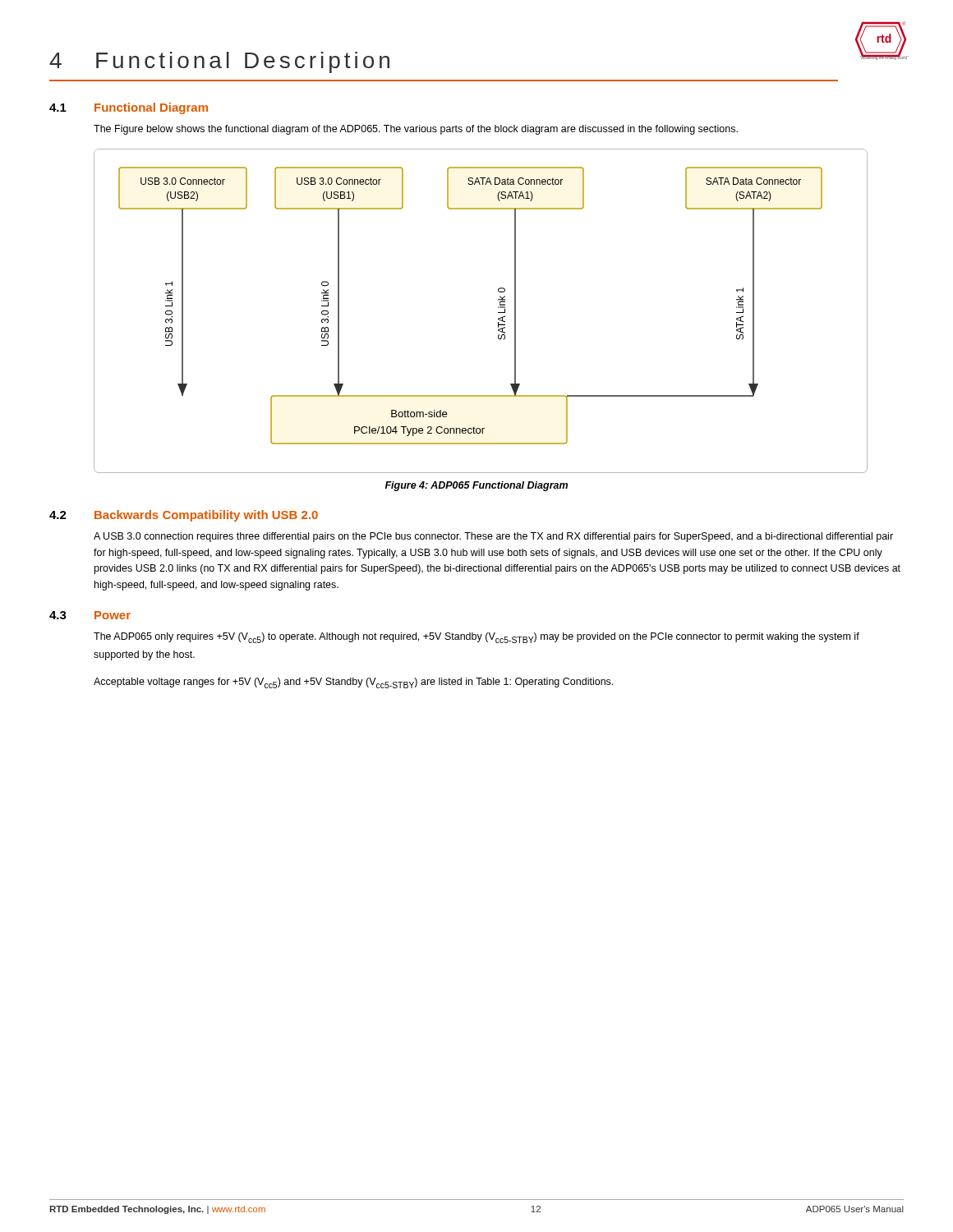Click the passage that begins "The Figure below shows the functional"
This screenshot has width=953, height=1232.
pyautogui.click(x=416, y=129)
